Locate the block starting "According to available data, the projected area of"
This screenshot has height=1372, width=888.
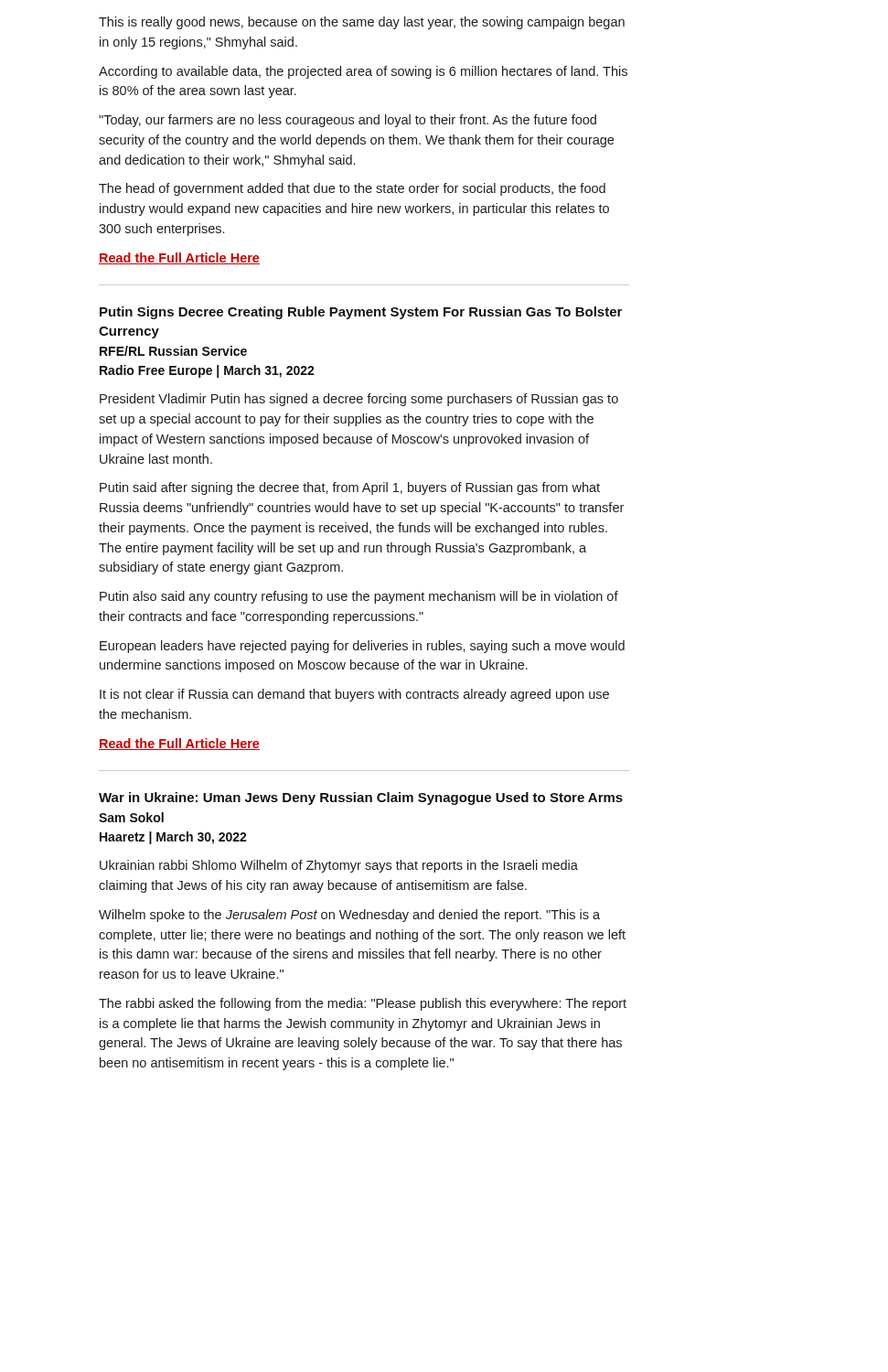[363, 81]
